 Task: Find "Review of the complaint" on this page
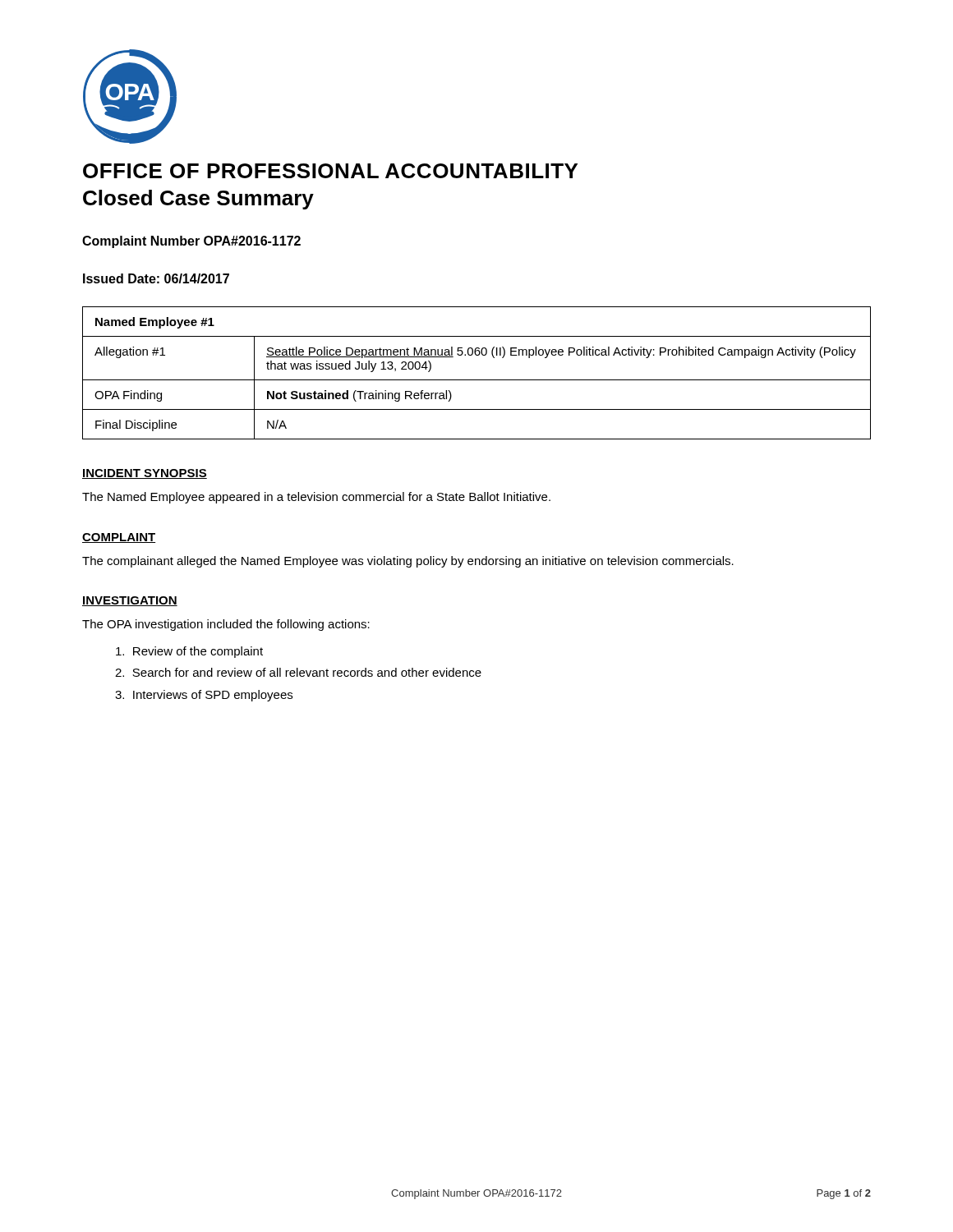[189, 650]
